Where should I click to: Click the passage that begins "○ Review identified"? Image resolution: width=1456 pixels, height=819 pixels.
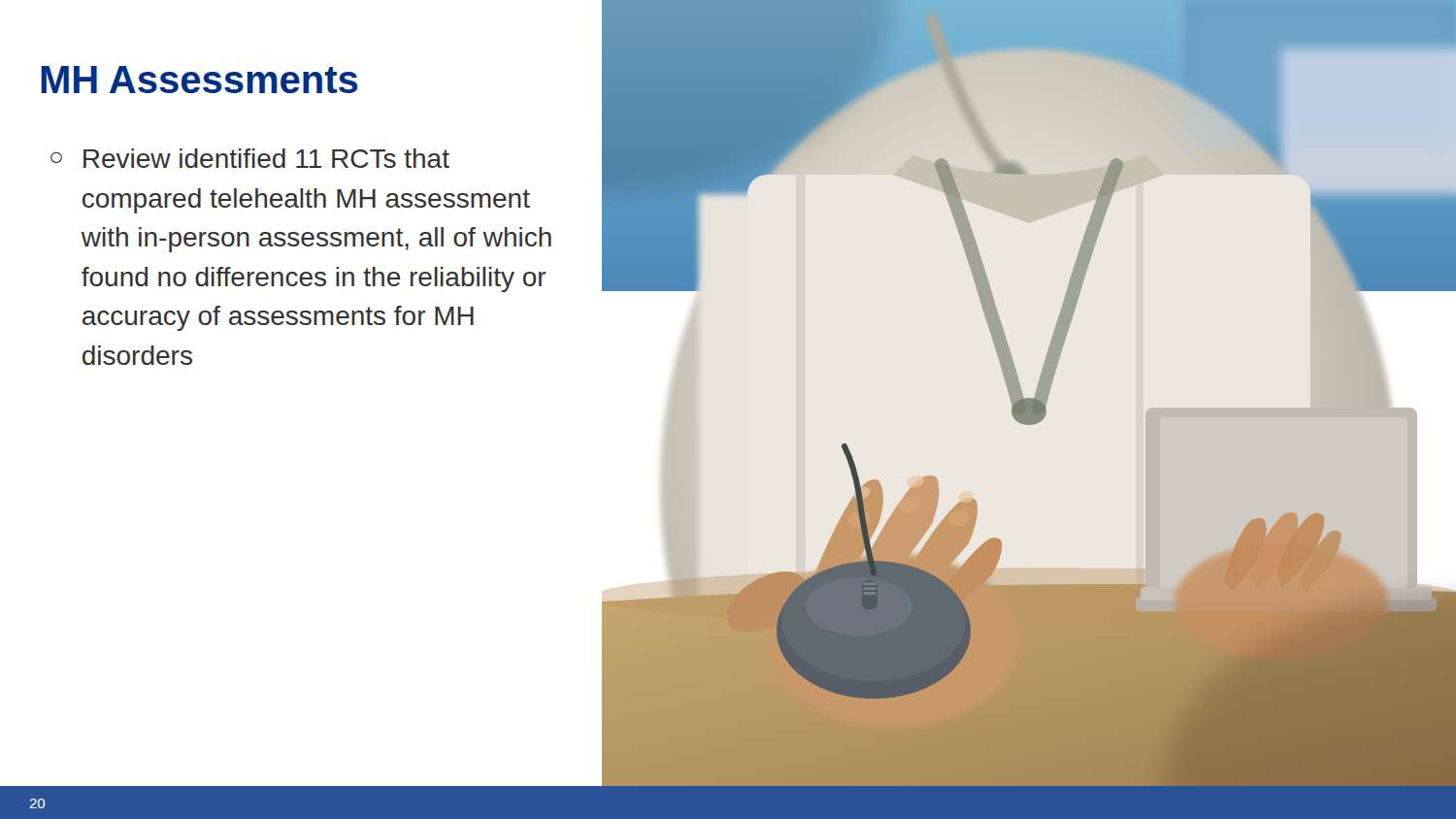pos(306,258)
